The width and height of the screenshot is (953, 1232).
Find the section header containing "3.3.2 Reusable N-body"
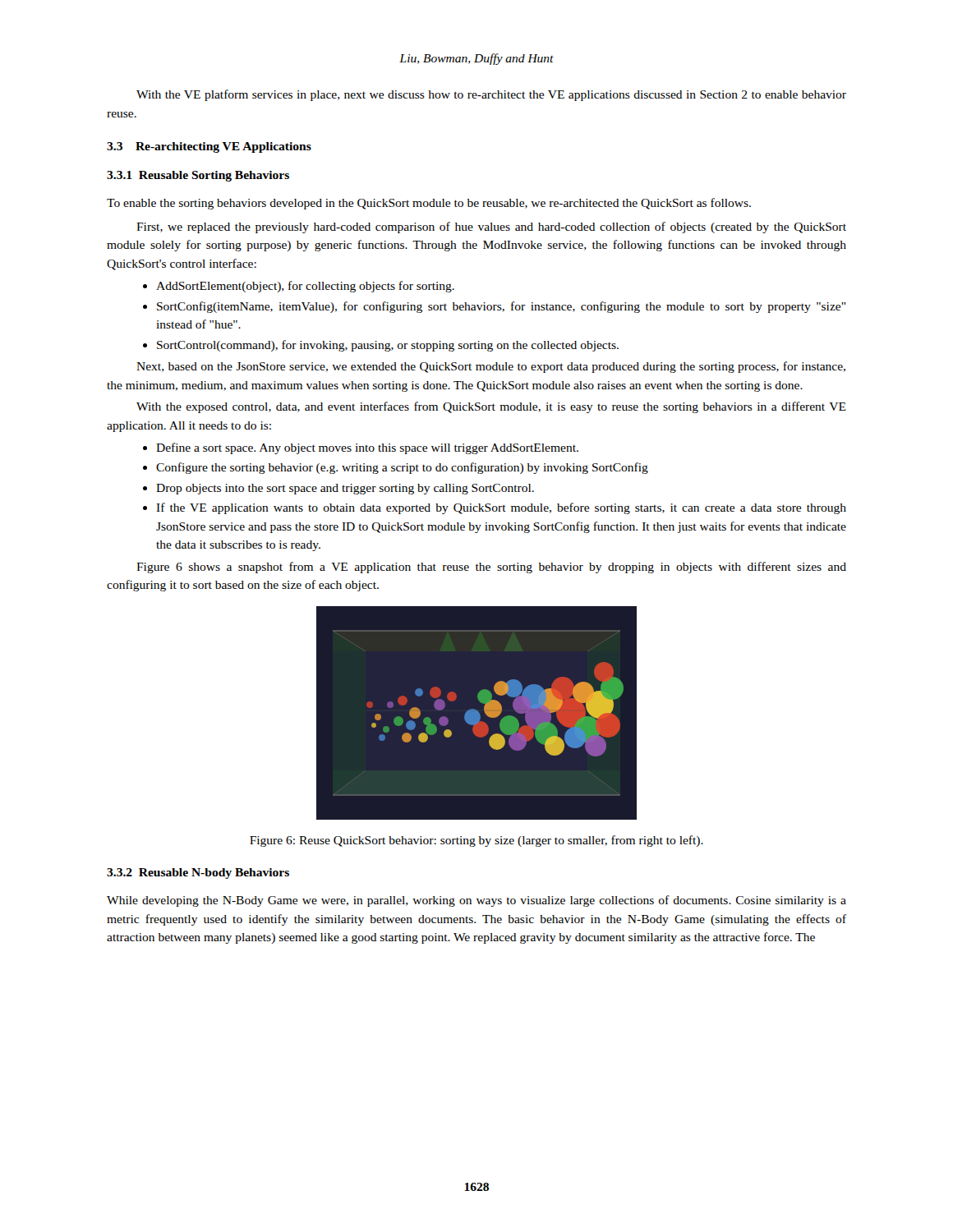[198, 872]
